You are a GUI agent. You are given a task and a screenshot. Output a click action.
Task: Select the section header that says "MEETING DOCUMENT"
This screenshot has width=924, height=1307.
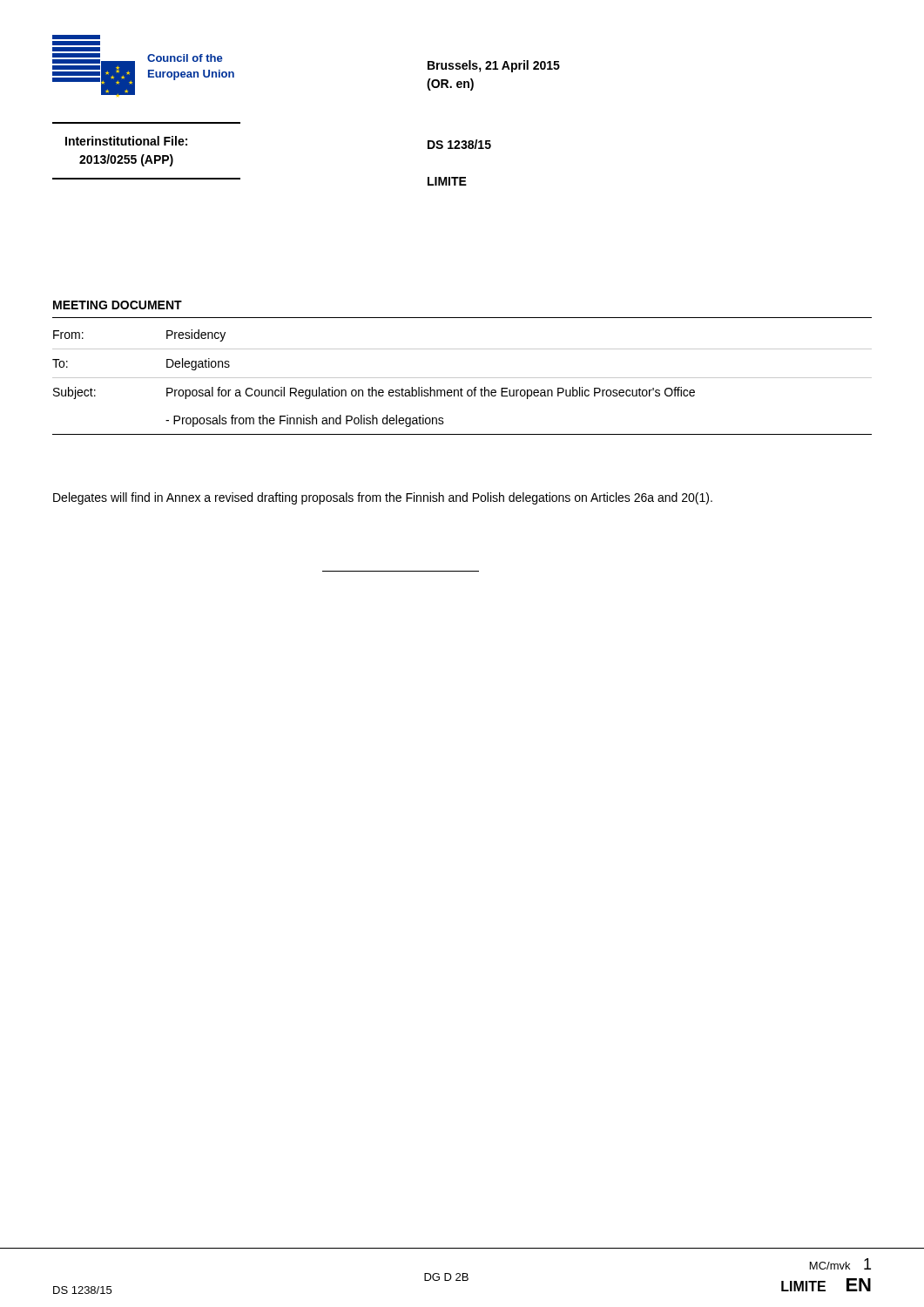click(117, 305)
